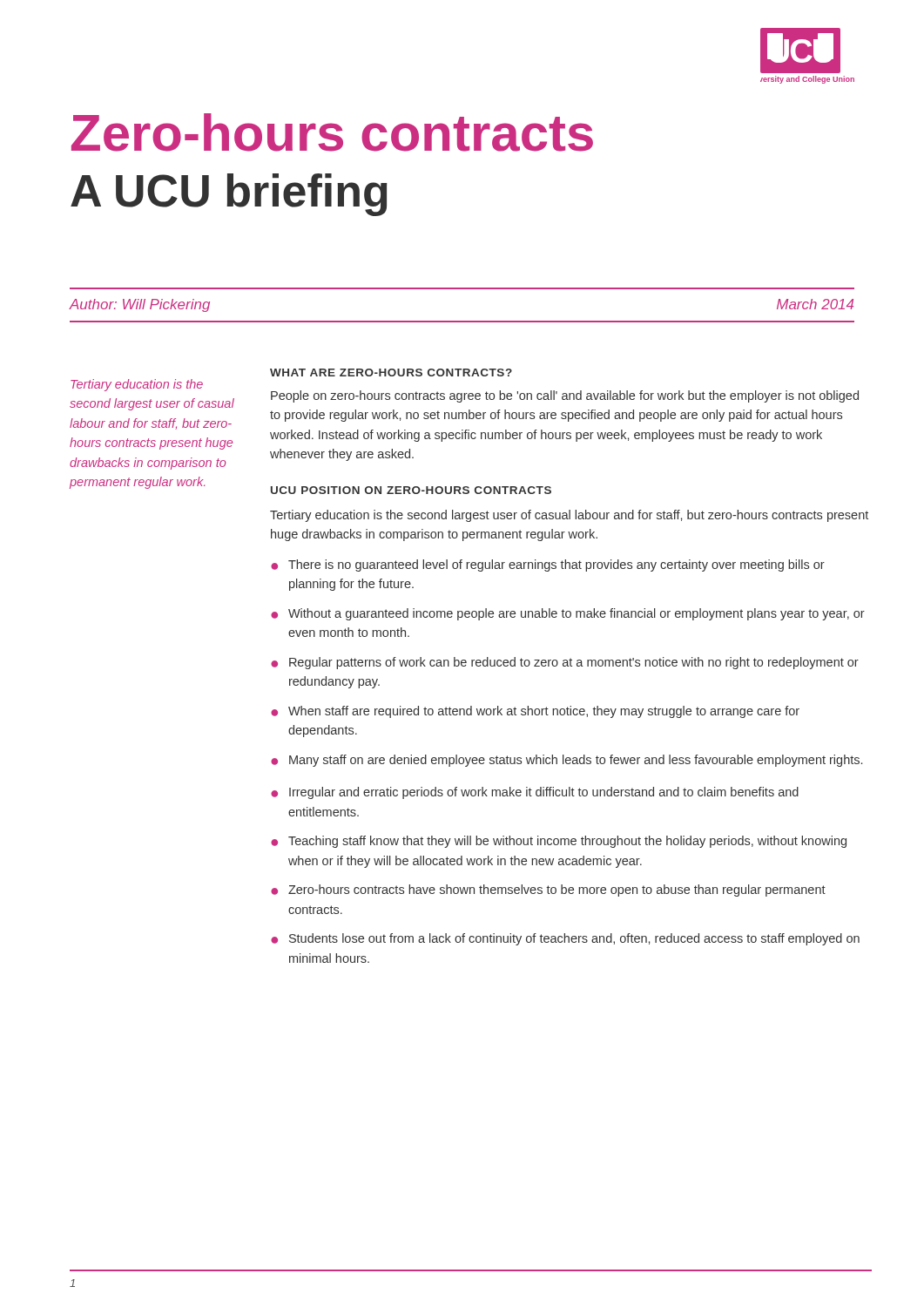The width and height of the screenshot is (924, 1307).
Task: Find the passage starting "March 2014"
Action: [815, 305]
